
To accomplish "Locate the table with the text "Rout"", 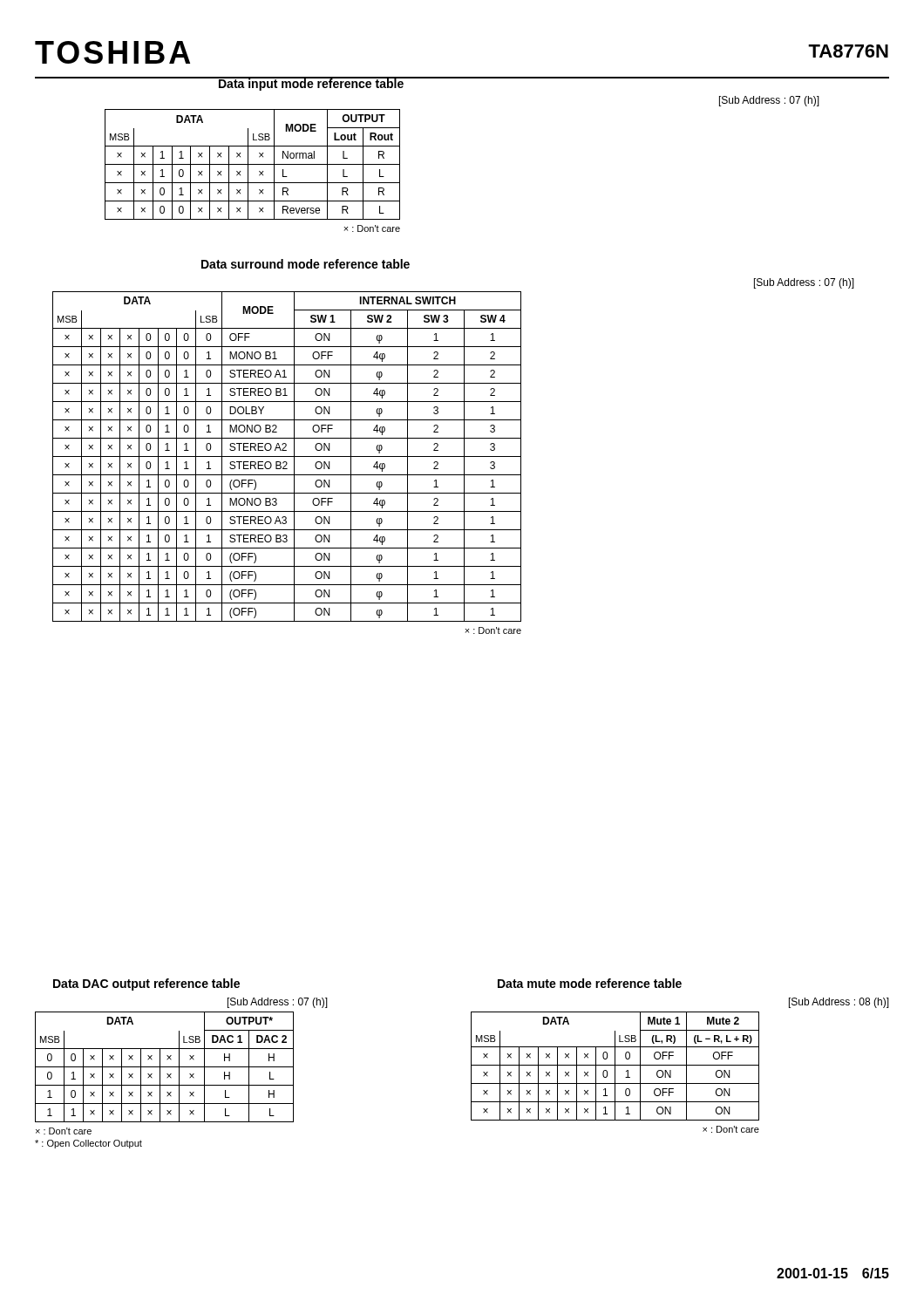I will 252,171.
